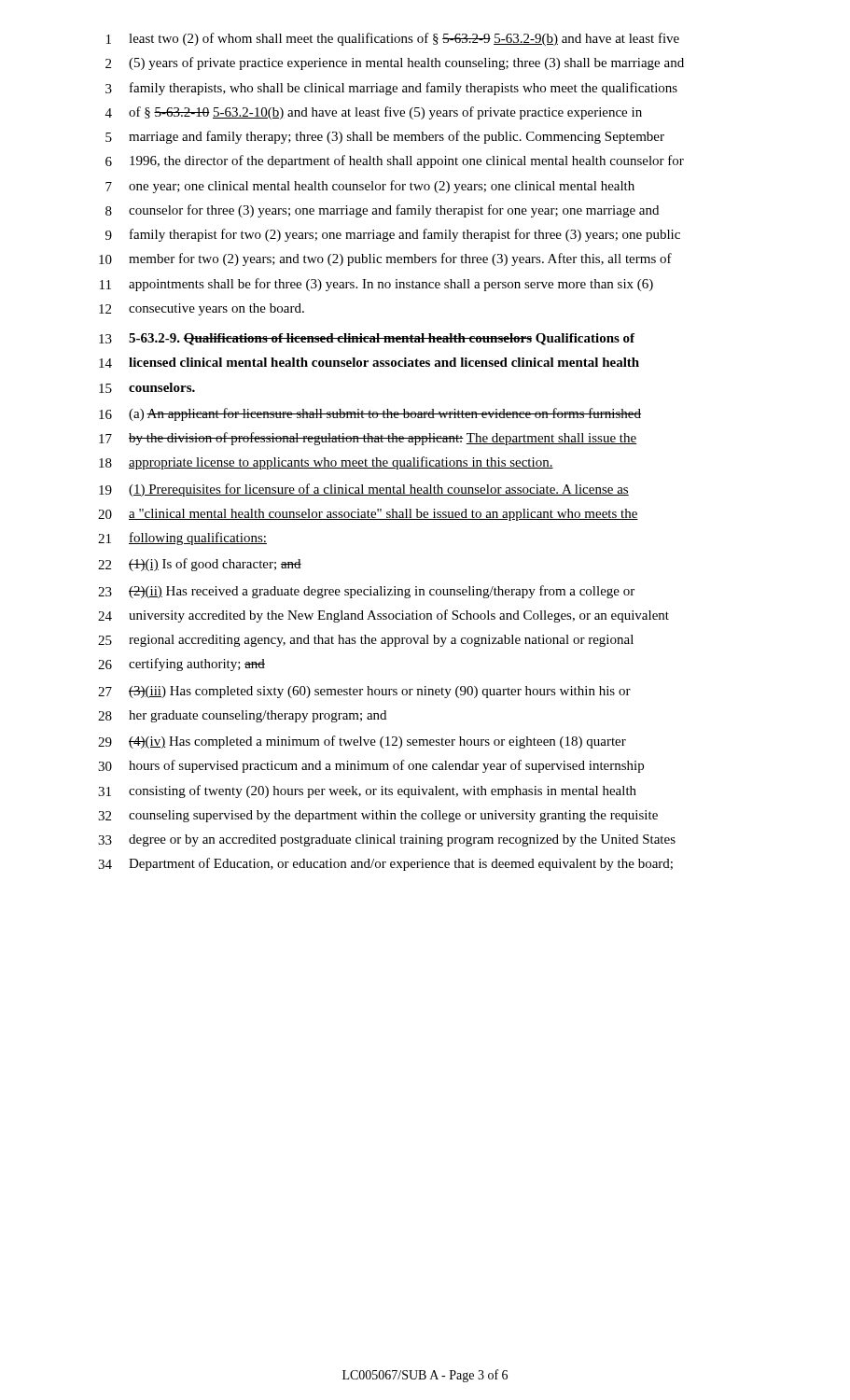Find the text starting "23 (2)(ii) Has"
The height and width of the screenshot is (1400, 850).
point(432,591)
